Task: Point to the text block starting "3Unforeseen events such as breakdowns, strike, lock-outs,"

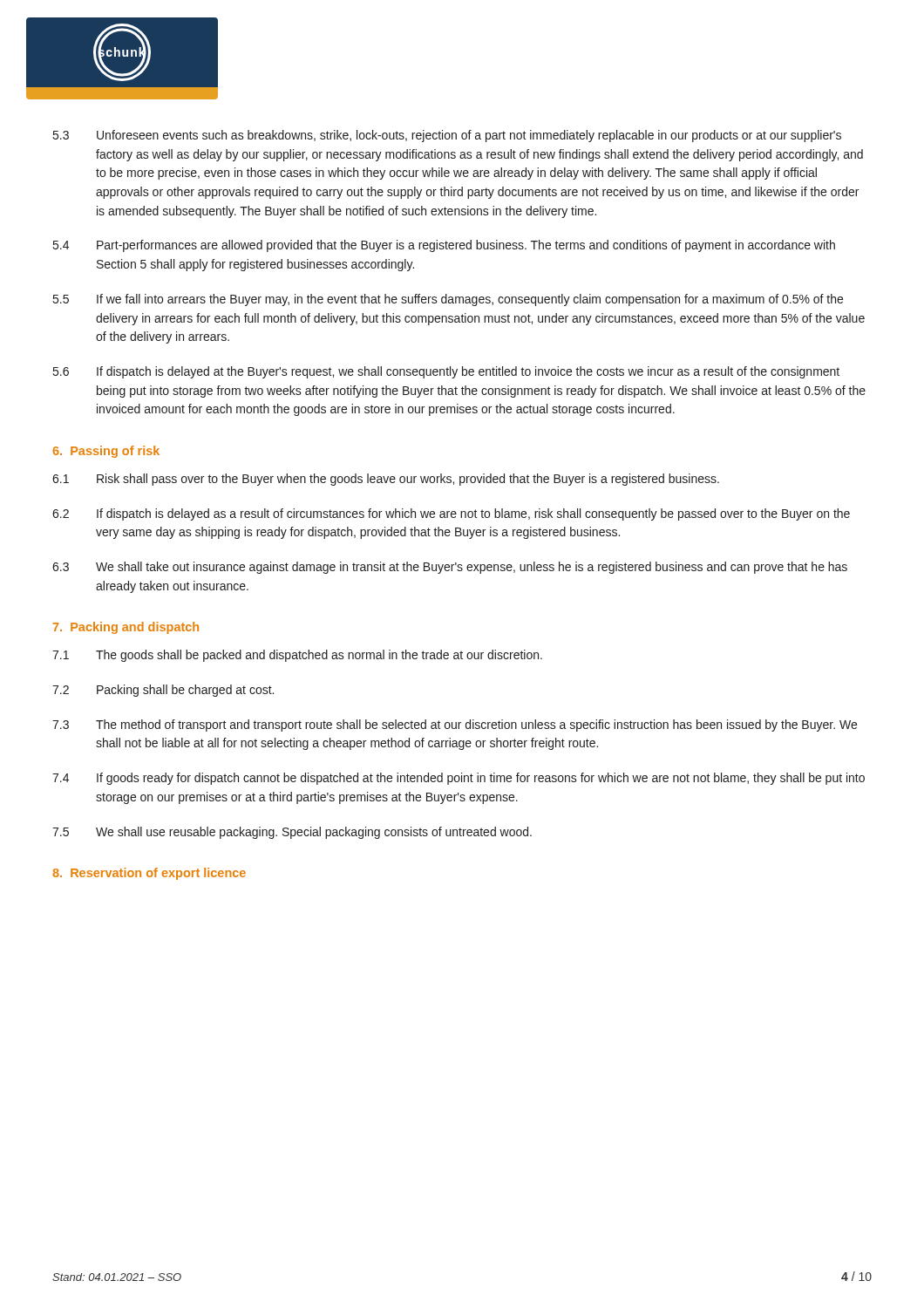Action: [x=460, y=174]
